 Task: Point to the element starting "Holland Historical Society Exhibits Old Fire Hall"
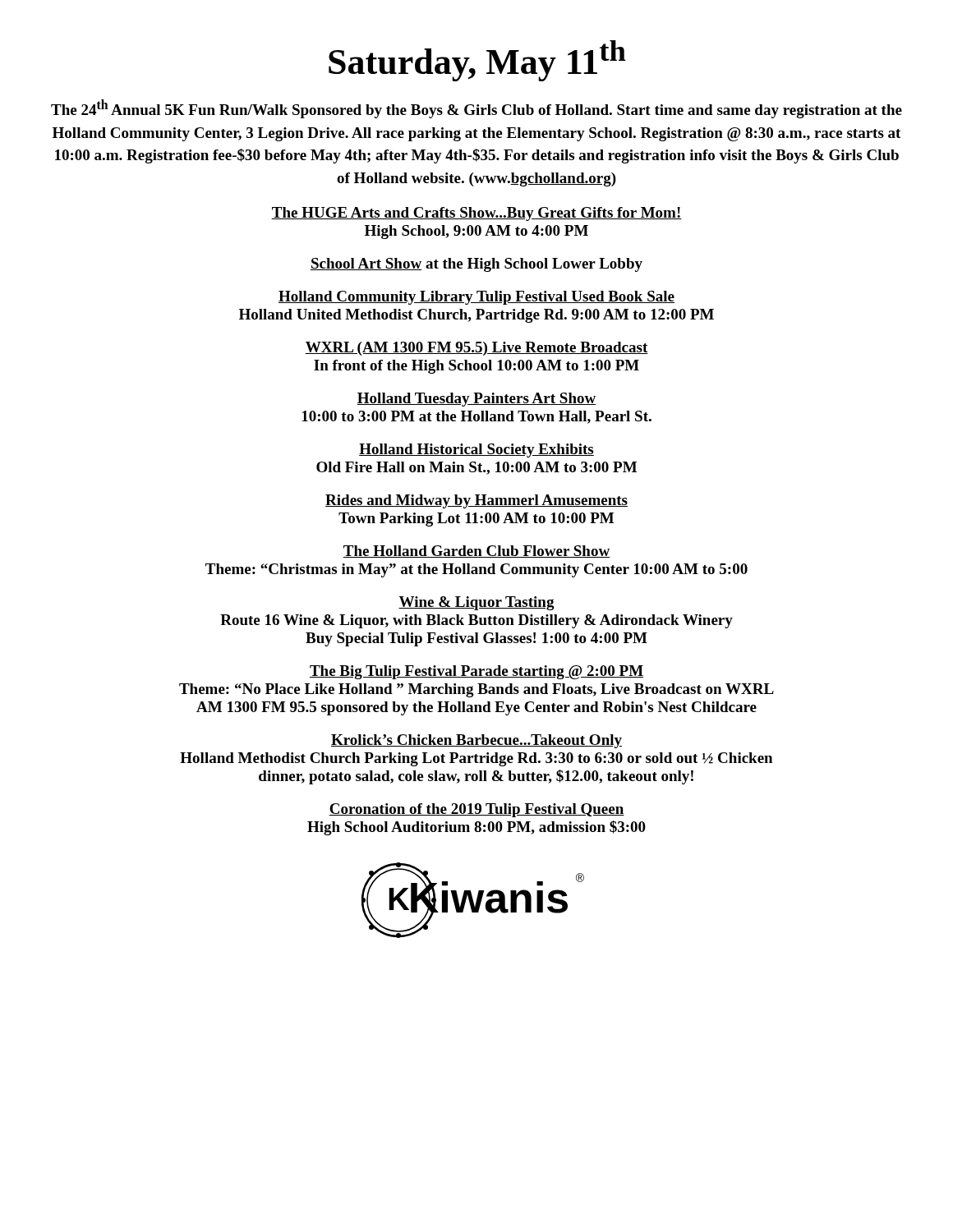[x=476, y=458]
